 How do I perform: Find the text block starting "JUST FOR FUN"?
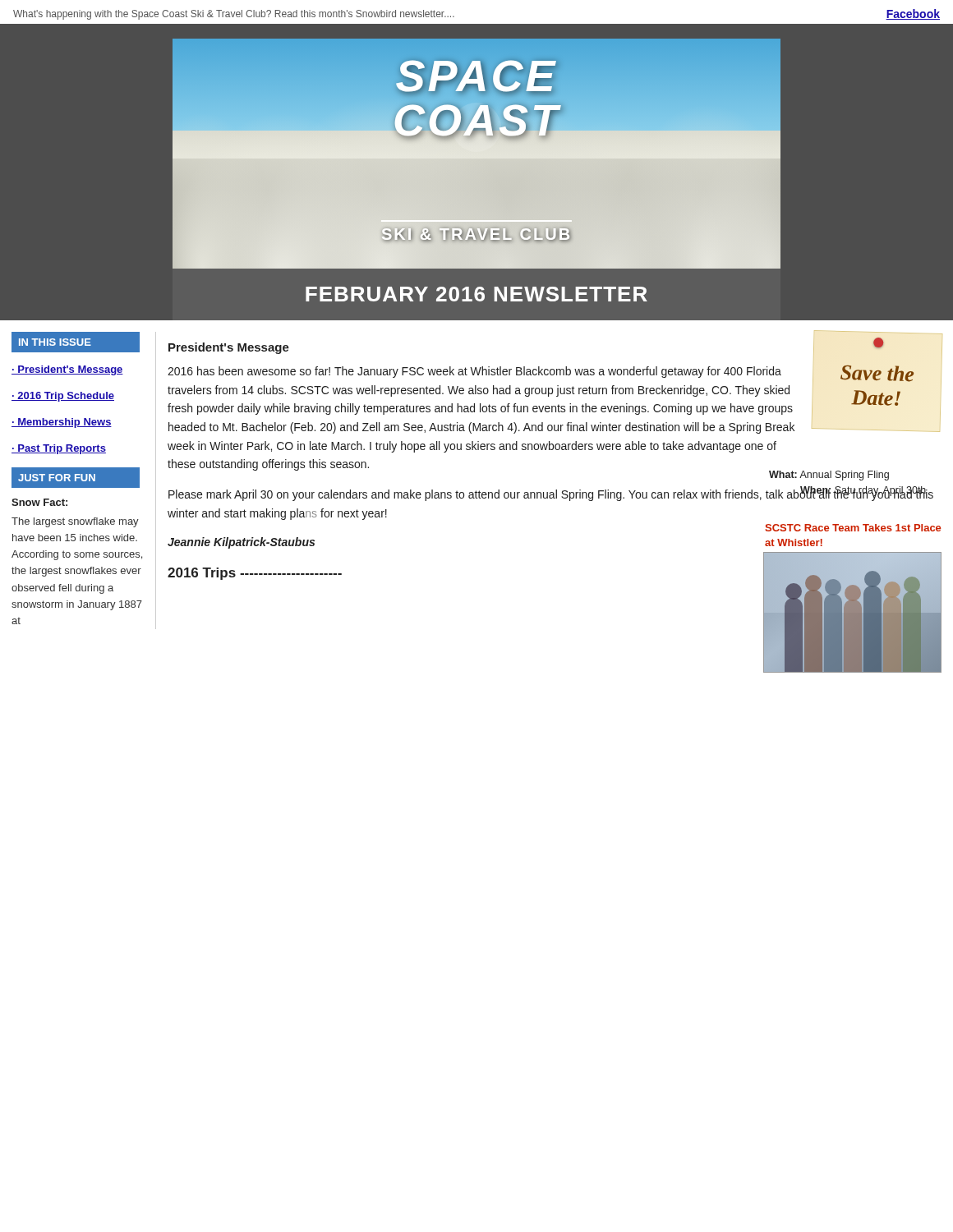pyautogui.click(x=57, y=478)
